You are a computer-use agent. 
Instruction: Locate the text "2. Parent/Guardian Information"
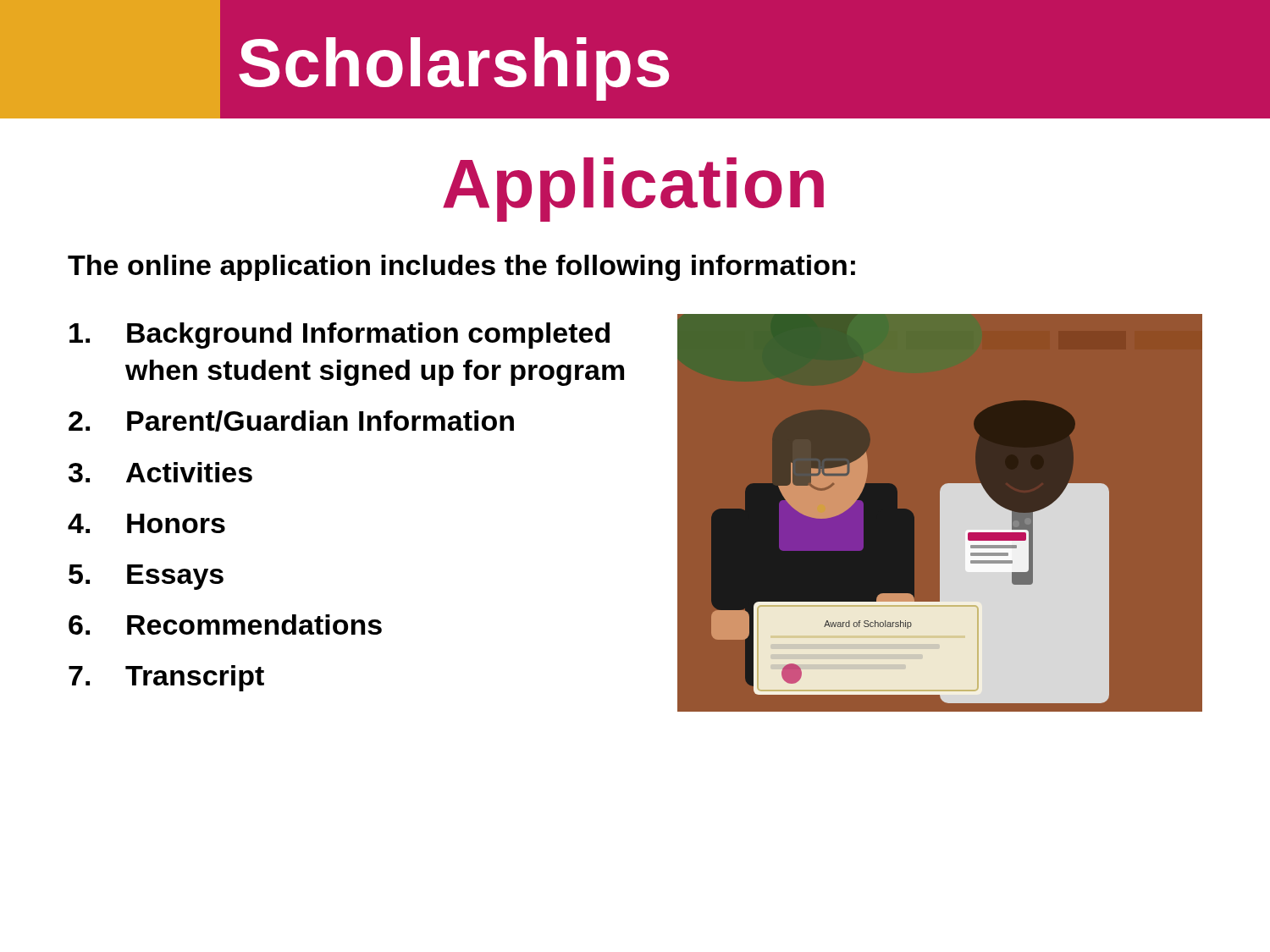[x=292, y=421]
